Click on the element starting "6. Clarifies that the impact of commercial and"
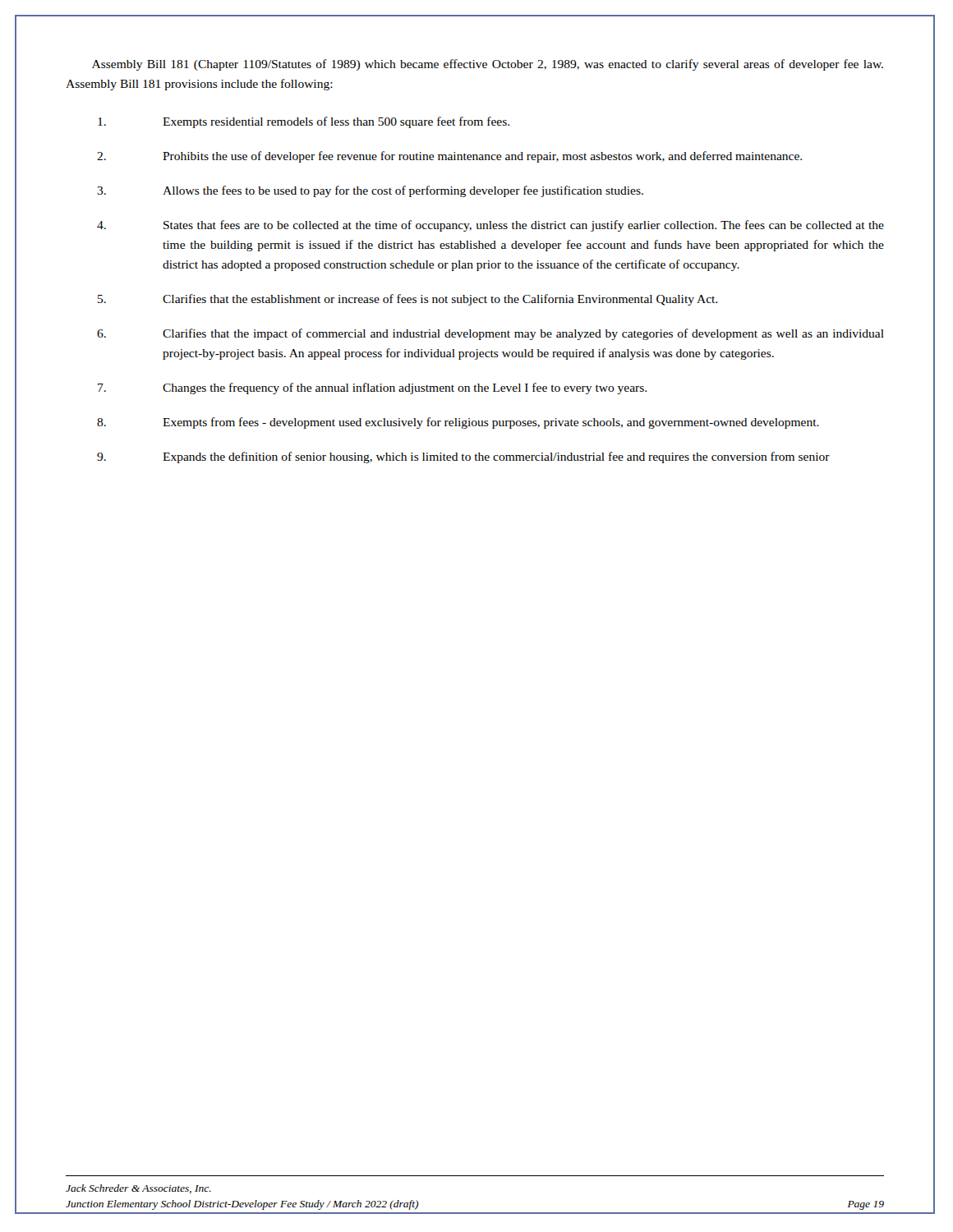Viewport: 953px width, 1232px height. (475, 343)
